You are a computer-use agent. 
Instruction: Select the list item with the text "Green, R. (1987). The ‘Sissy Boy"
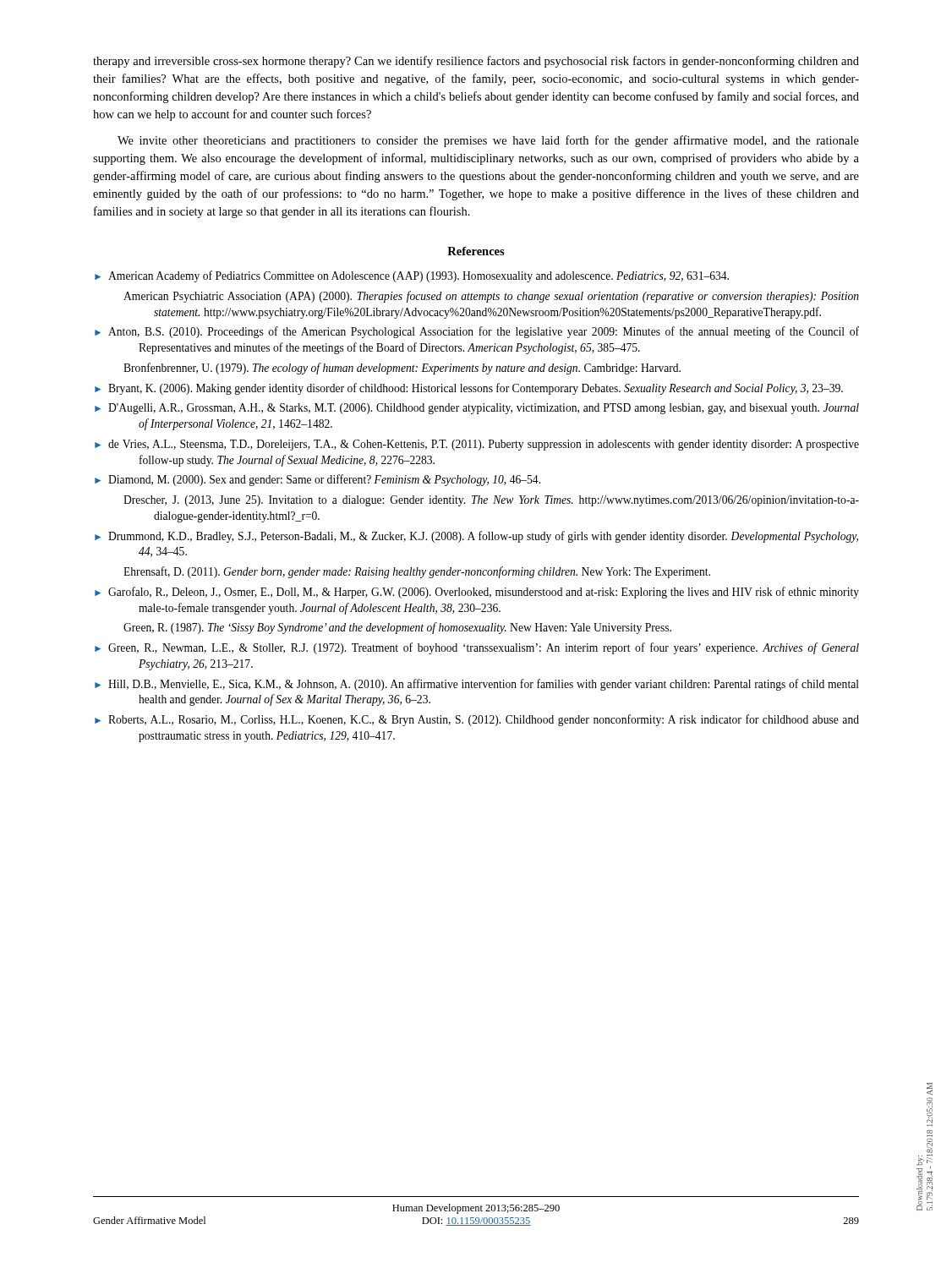491,629
